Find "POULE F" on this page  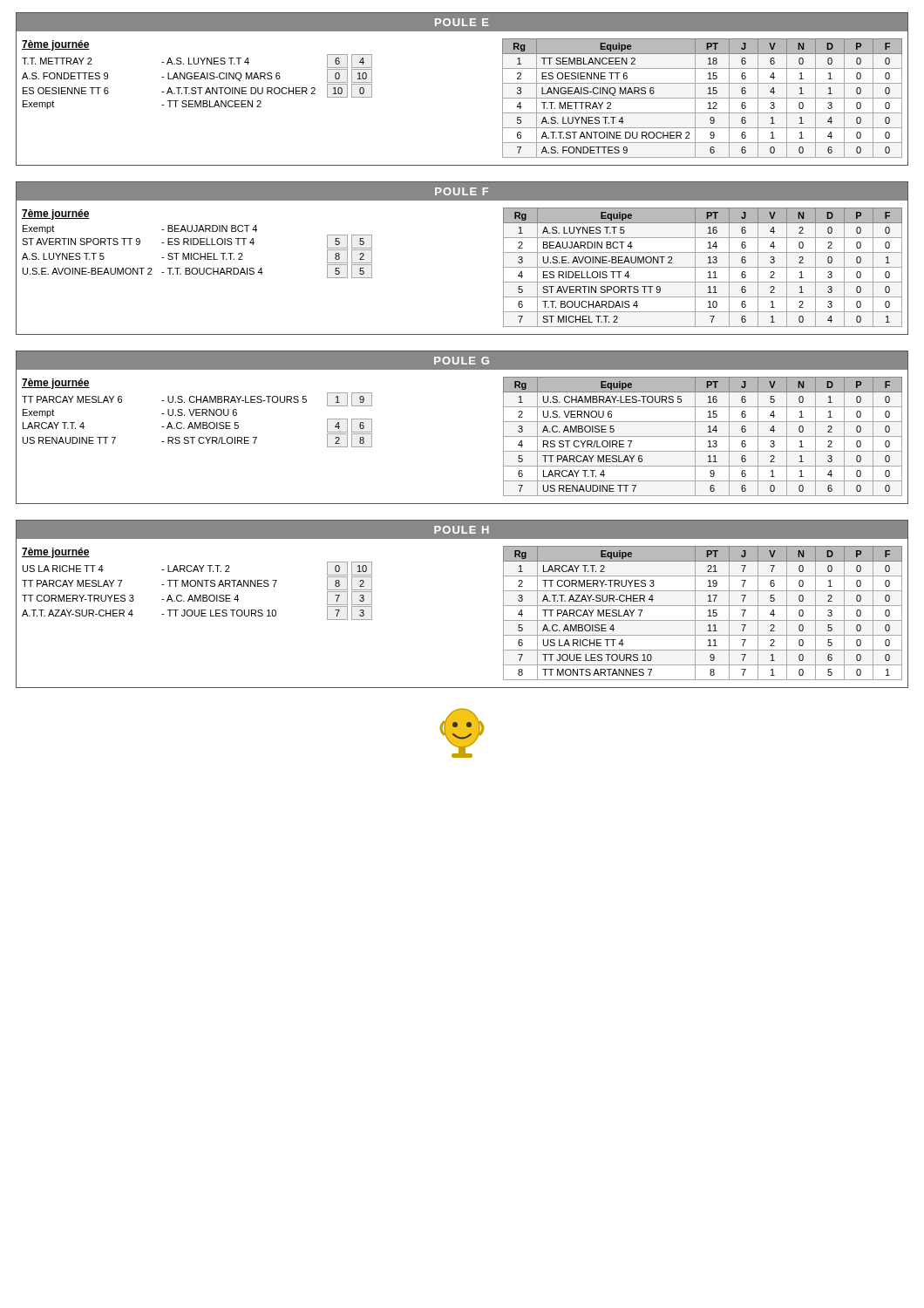coord(462,191)
